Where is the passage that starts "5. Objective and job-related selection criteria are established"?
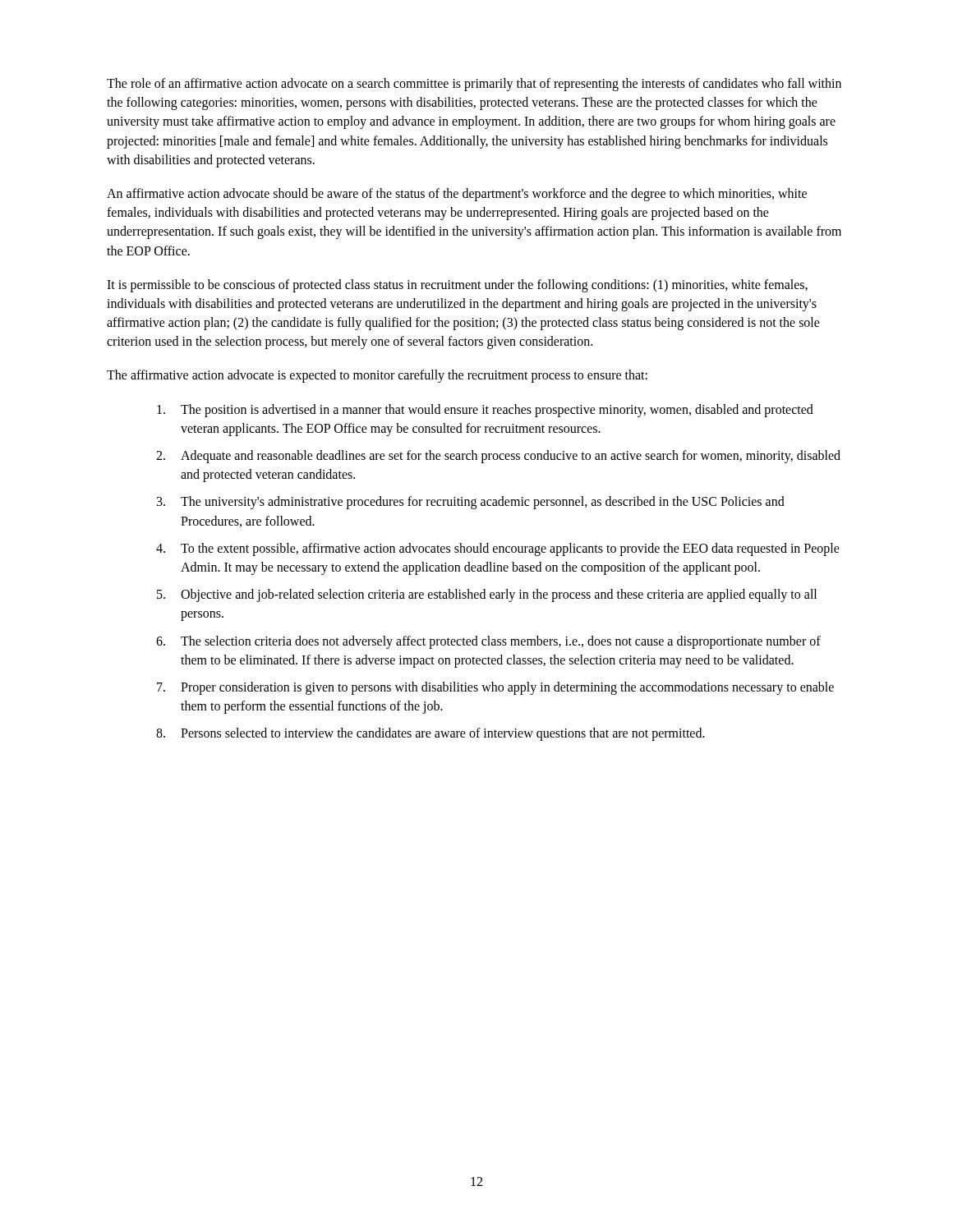953x1232 pixels. coord(501,604)
